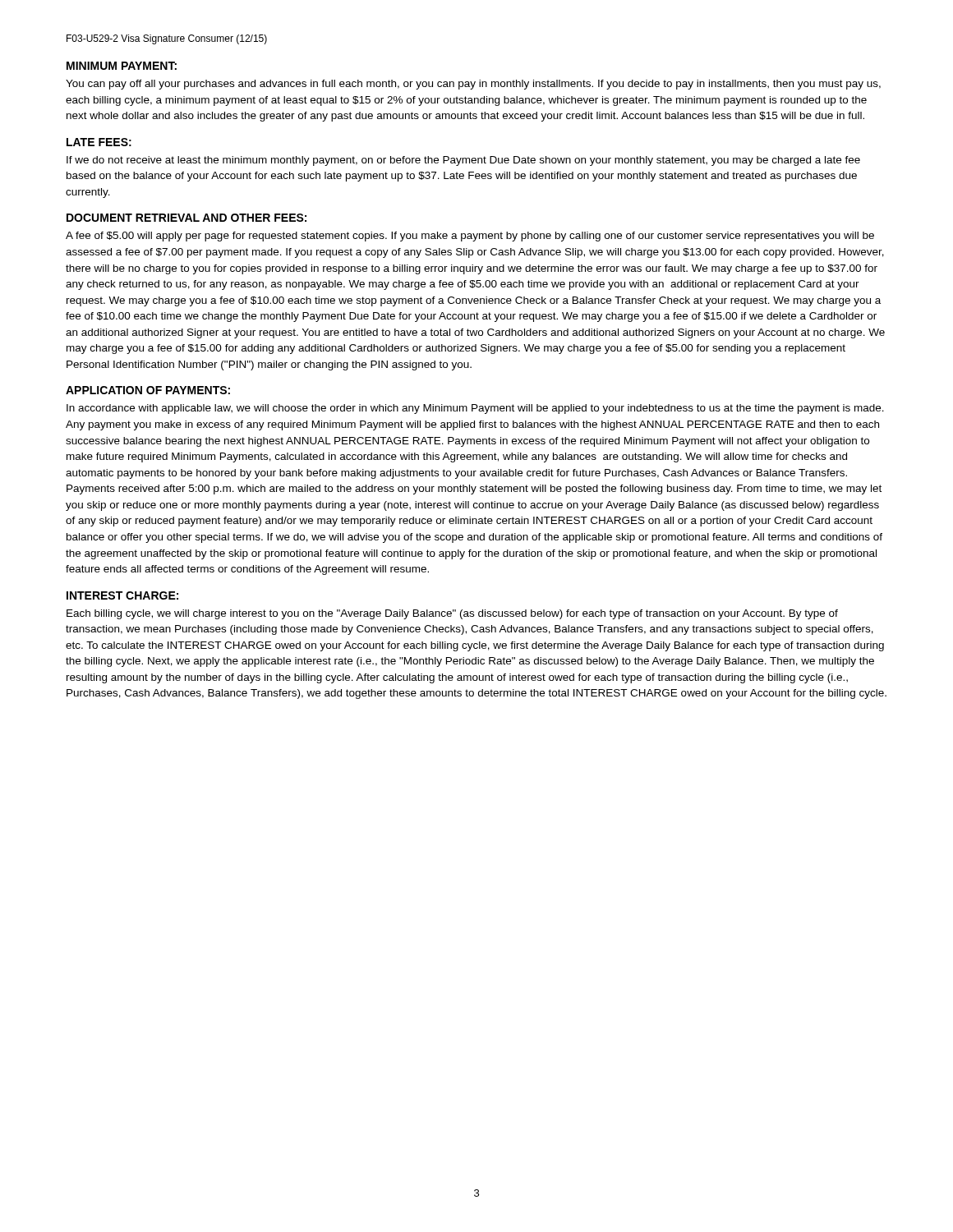Select the section header that reads "INTEREST CHARGE:"
953x1232 pixels.
coord(123,595)
